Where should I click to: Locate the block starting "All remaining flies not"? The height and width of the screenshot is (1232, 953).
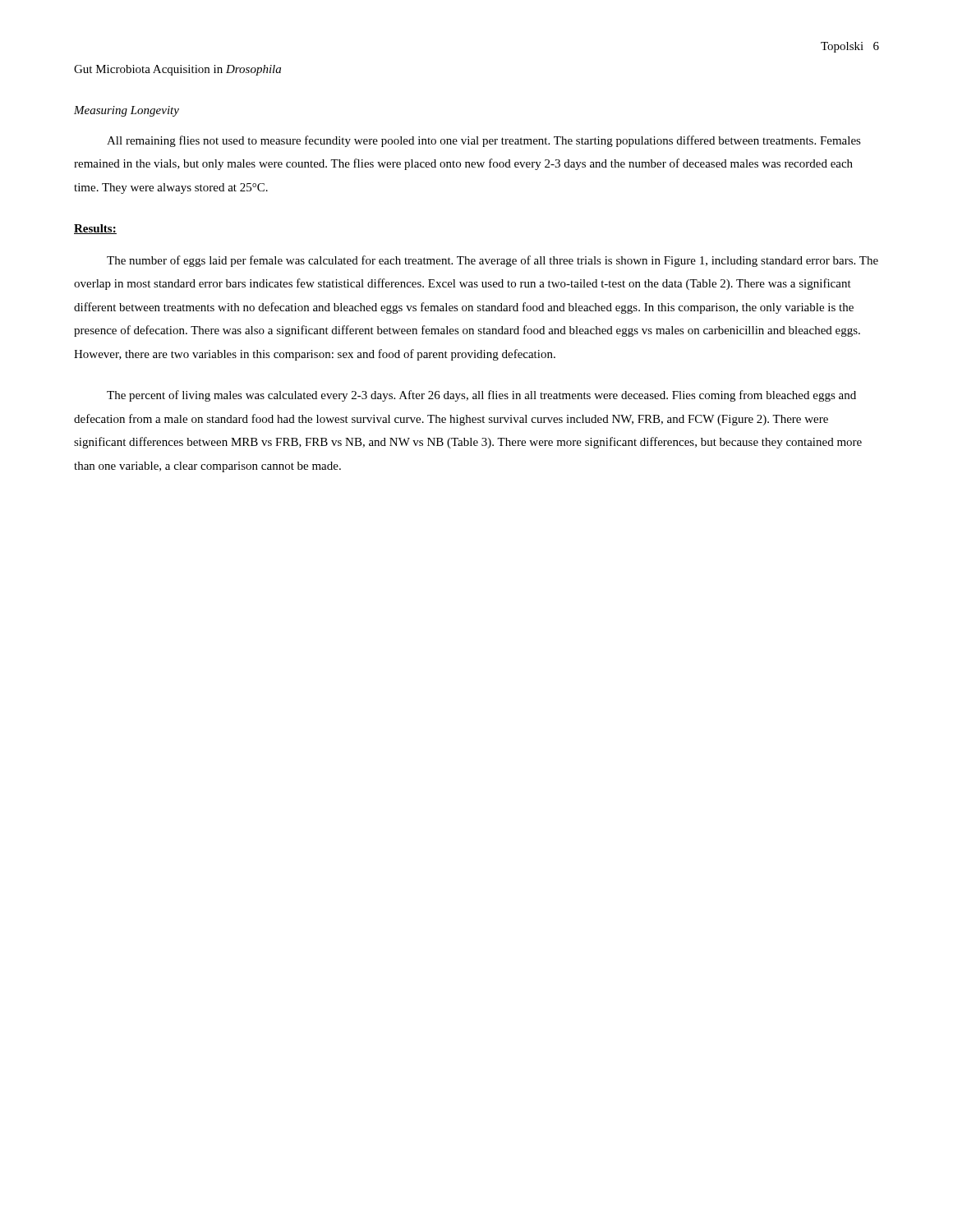coord(467,163)
